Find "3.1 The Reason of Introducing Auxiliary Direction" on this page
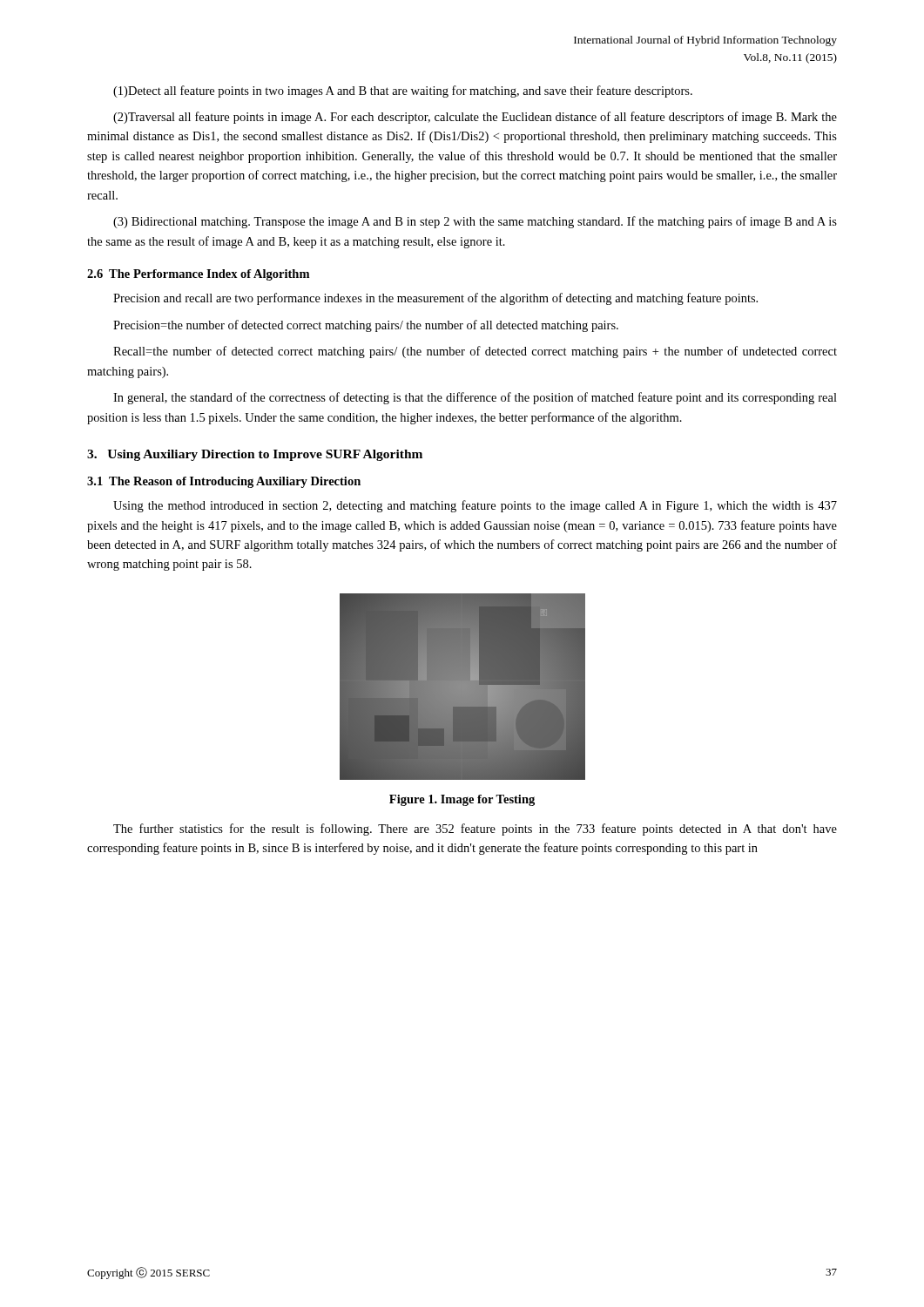 pyautogui.click(x=224, y=481)
